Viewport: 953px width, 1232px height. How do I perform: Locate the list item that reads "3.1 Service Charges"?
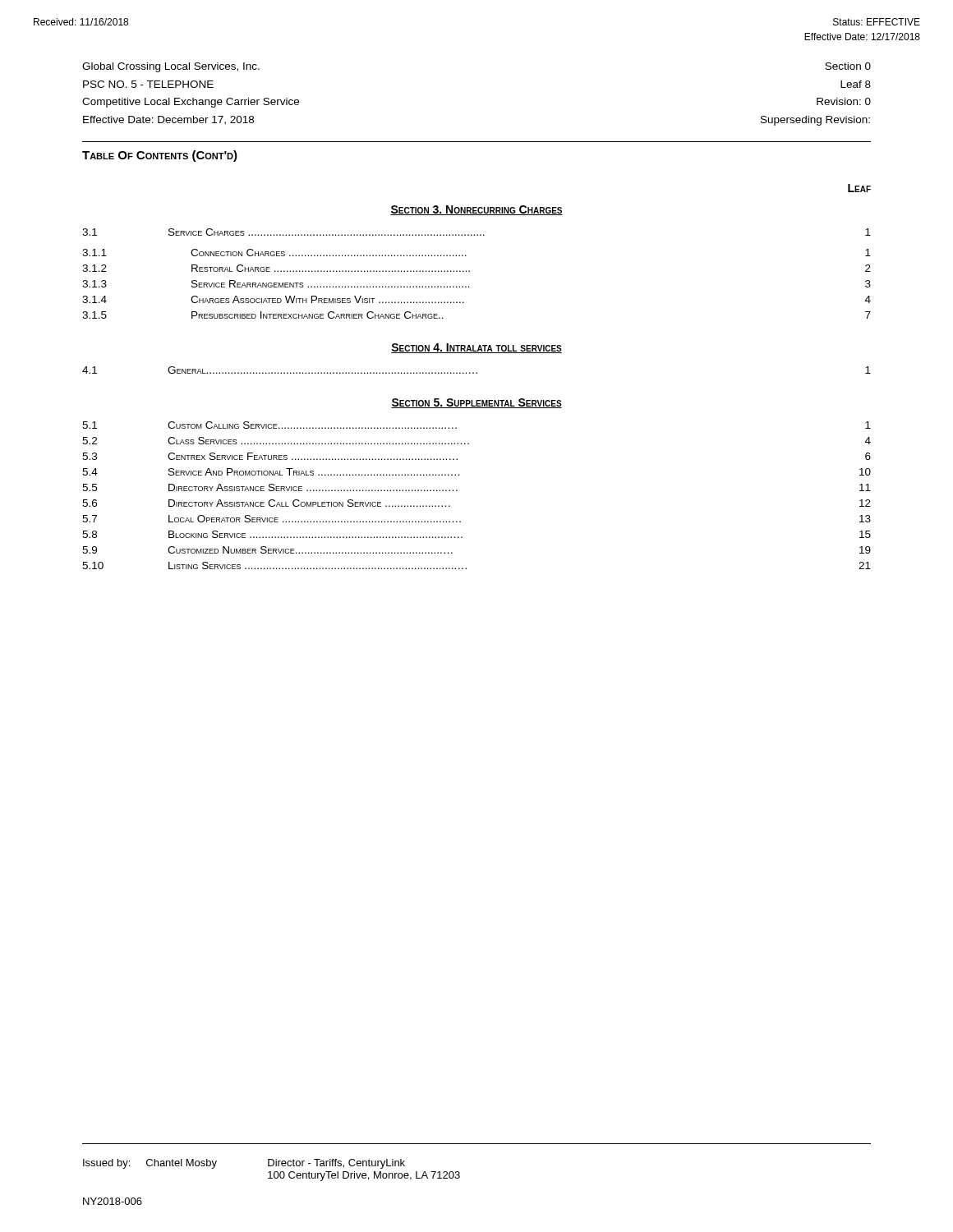click(x=476, y=232)
